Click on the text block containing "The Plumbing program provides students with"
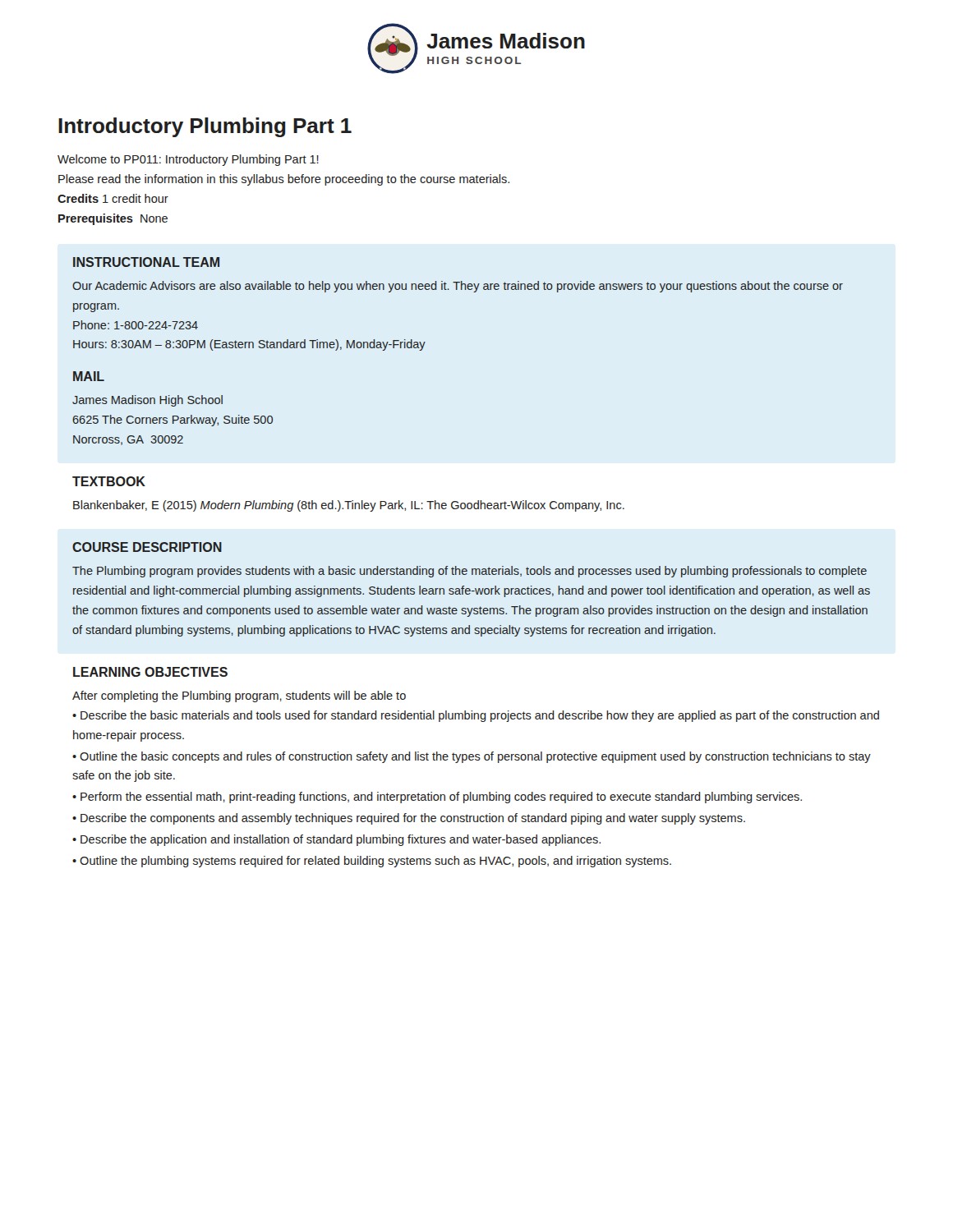 471,600
